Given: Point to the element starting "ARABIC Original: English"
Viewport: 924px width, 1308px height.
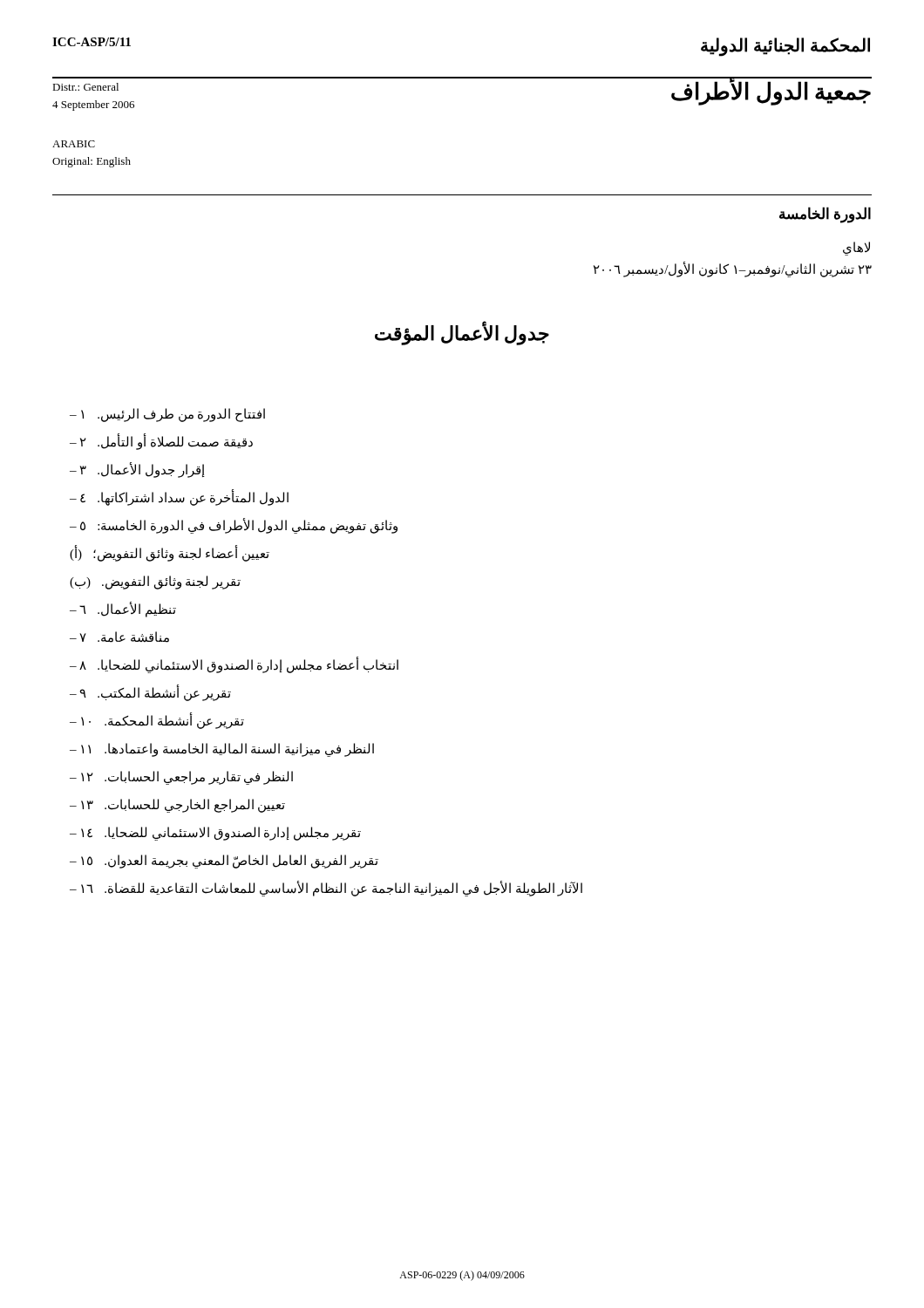Looking at the screenshot, I should click(x=91, y=152).
